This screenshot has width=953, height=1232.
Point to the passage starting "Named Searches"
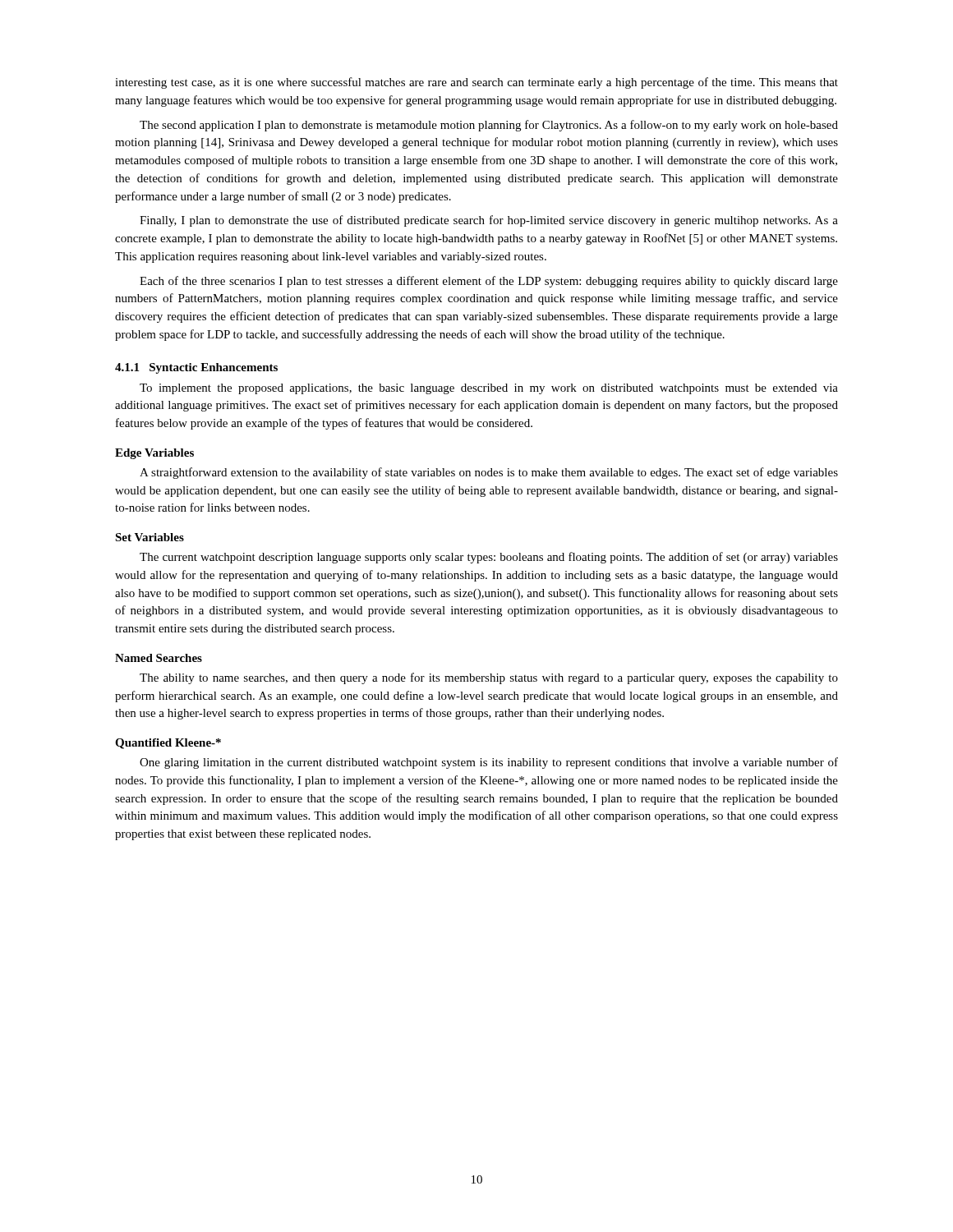coord(159,658)
